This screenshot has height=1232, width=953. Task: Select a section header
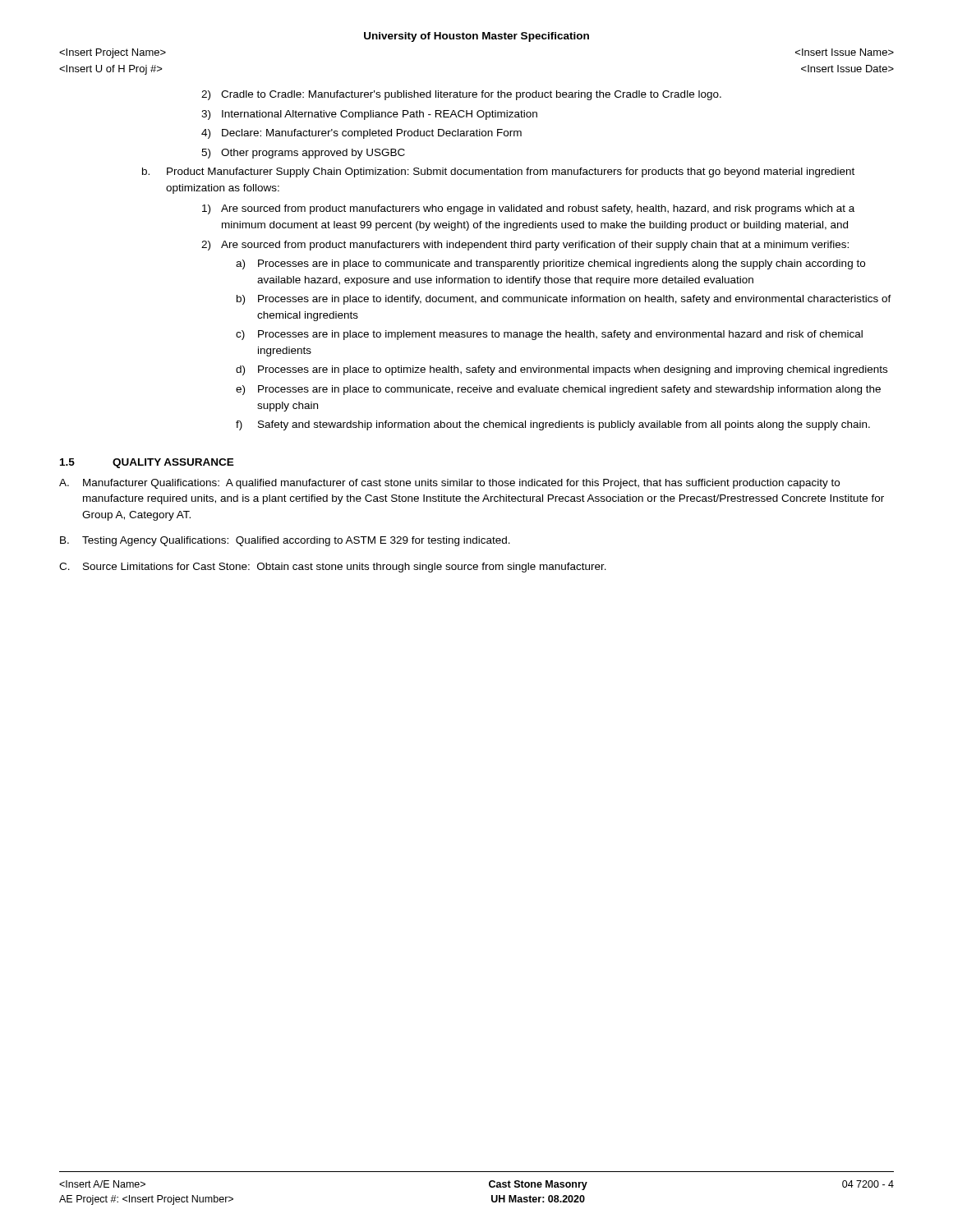click(x=147, y=462)
